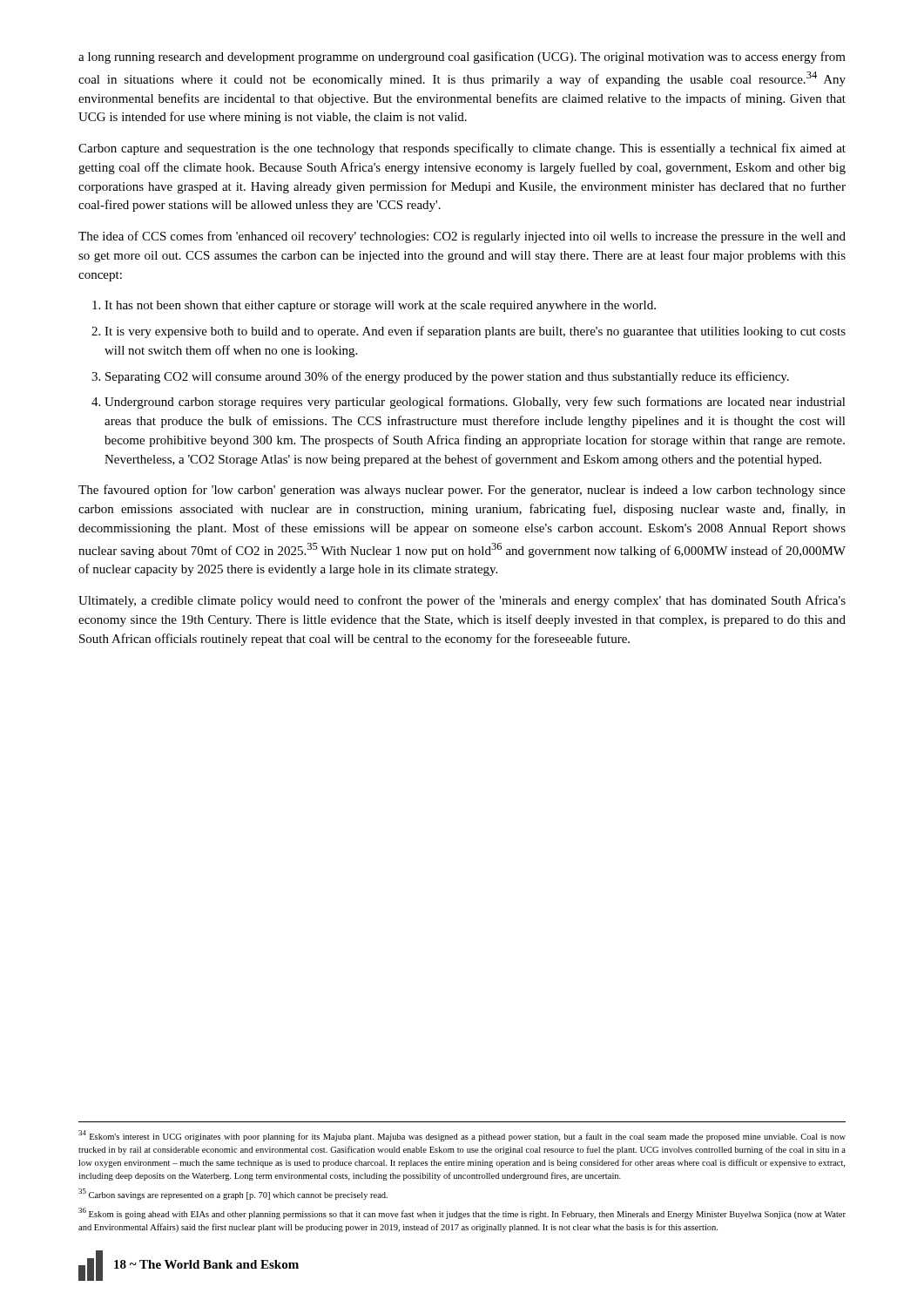Find the block on this page that starts "The idea of CCS"
The image size is (924, 1307).
coord(462,256)
